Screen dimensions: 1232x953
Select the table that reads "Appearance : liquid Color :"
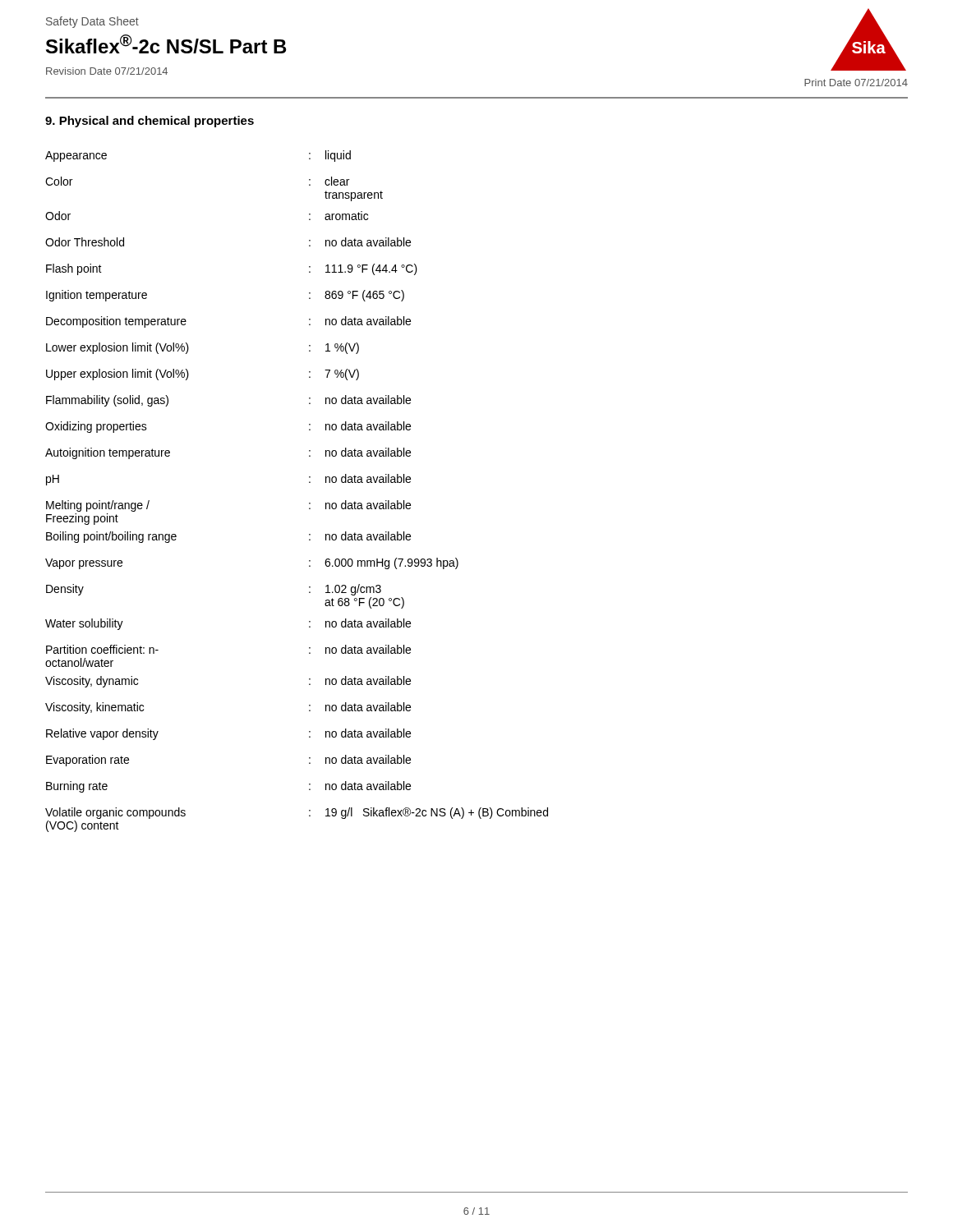(x=476, y=490)
